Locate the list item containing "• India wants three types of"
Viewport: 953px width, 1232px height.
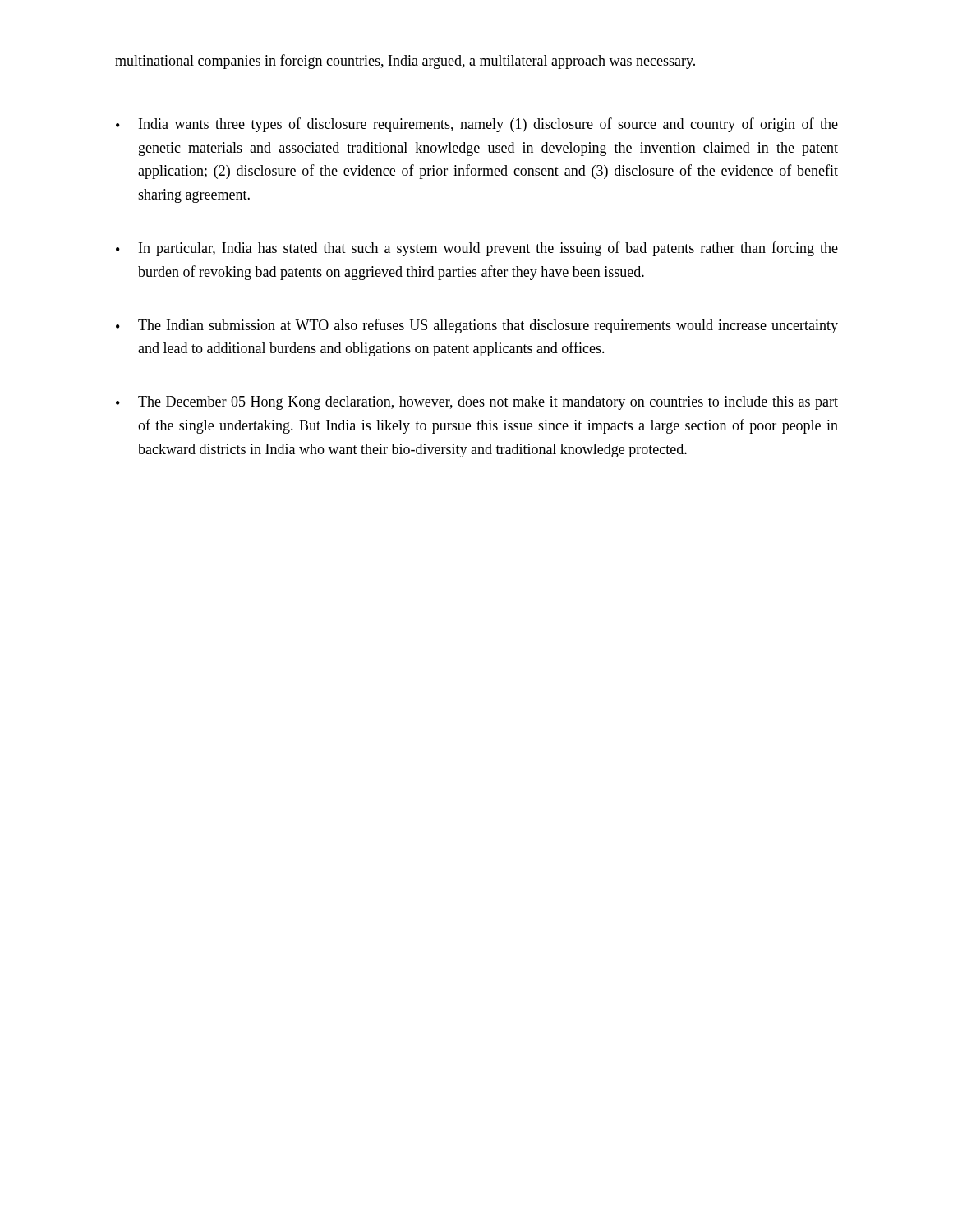tap(476, 160)
